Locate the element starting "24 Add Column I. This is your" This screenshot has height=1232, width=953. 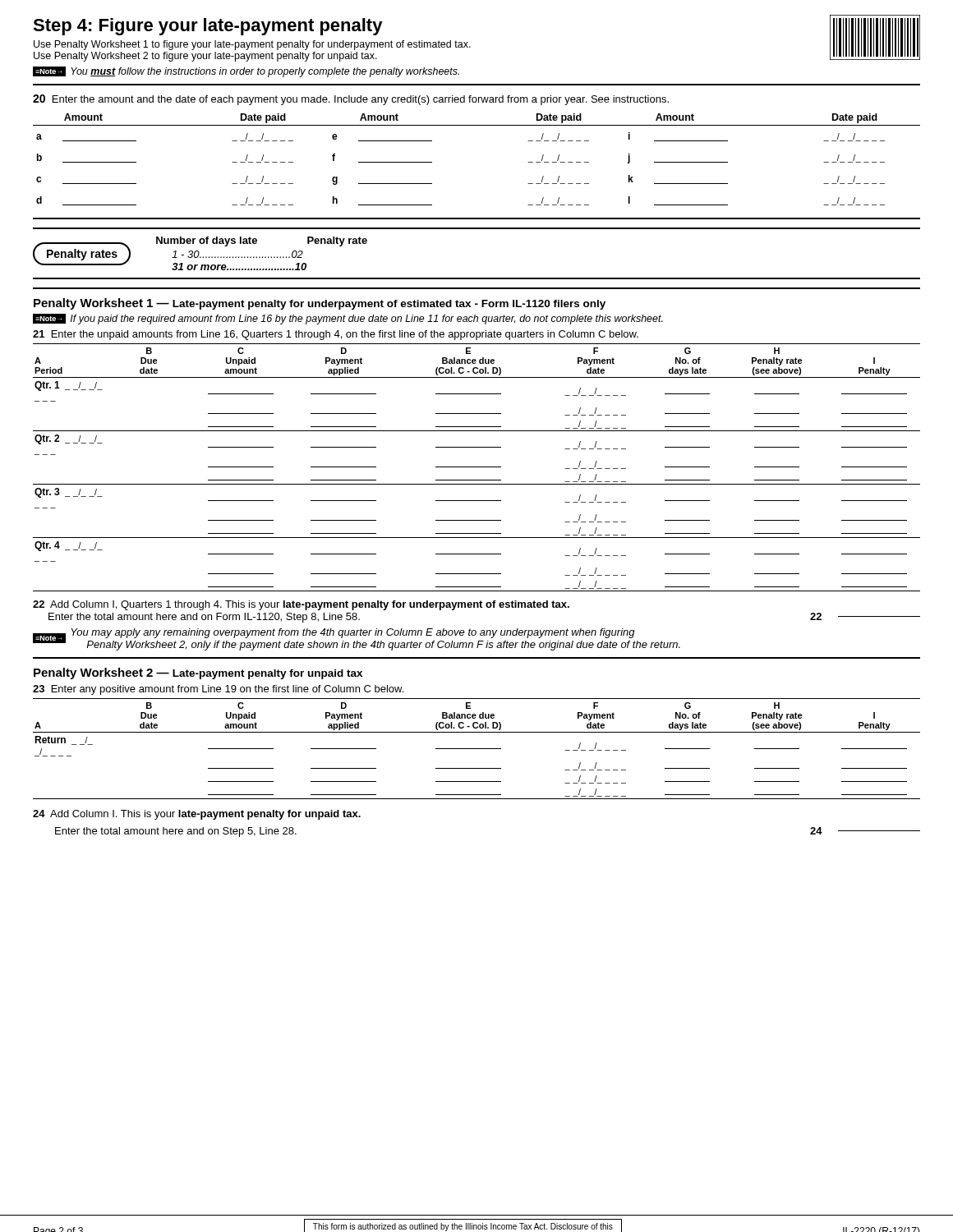(197, 813)
